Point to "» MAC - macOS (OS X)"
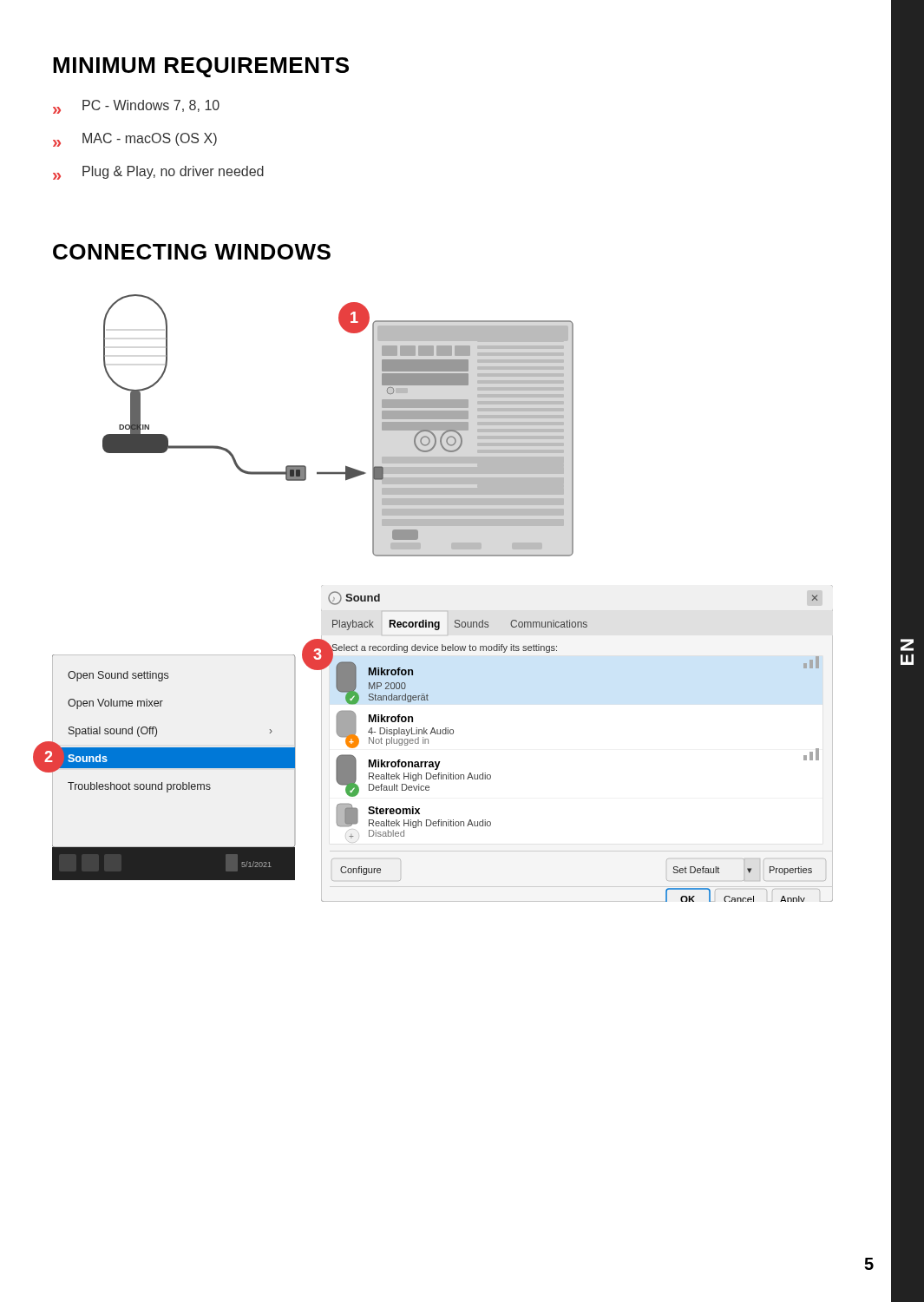924x1302 pixels. pos(135,142)
